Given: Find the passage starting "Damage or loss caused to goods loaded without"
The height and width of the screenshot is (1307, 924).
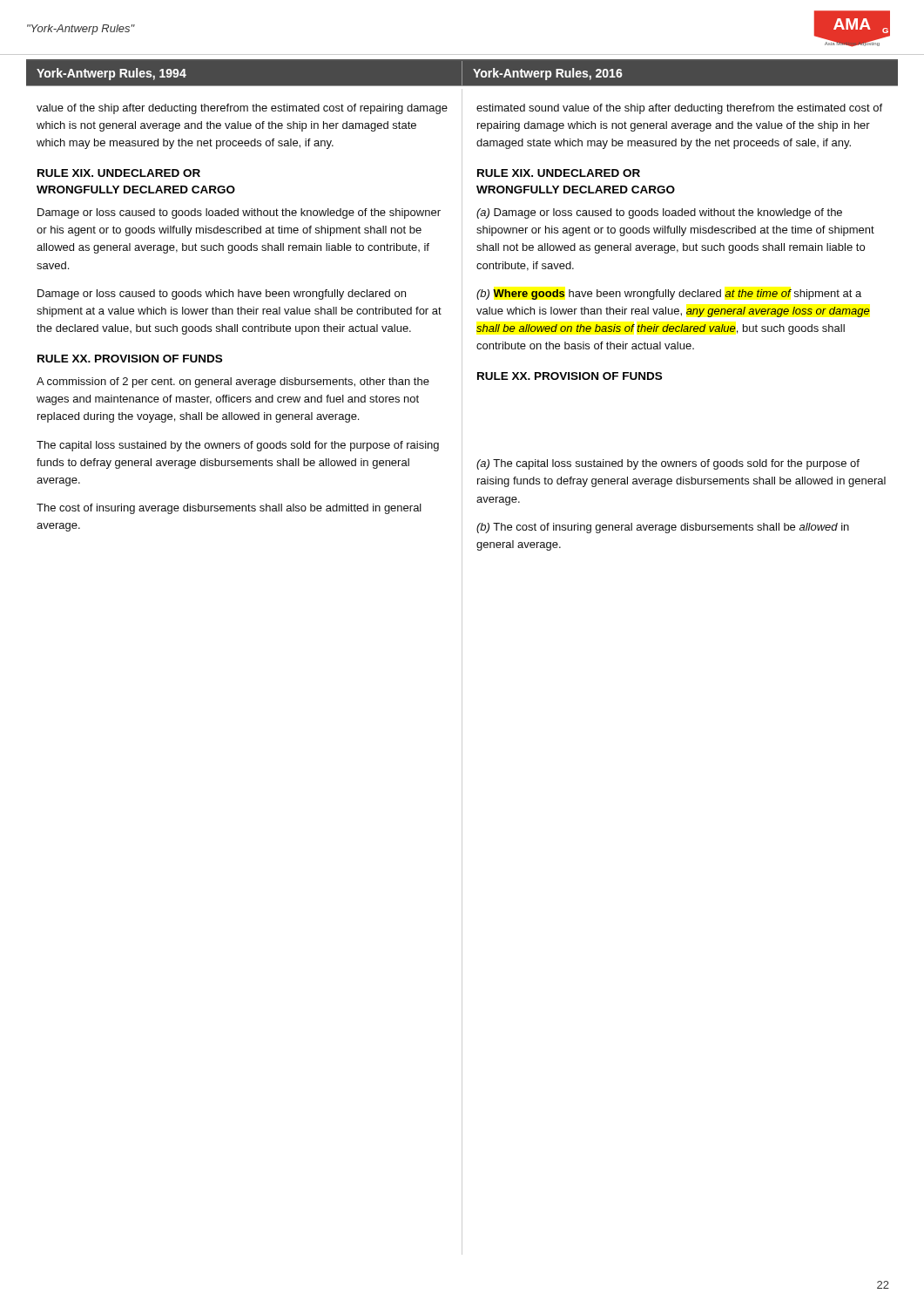Looking at the screenshot, I should (x=239, y=239).
